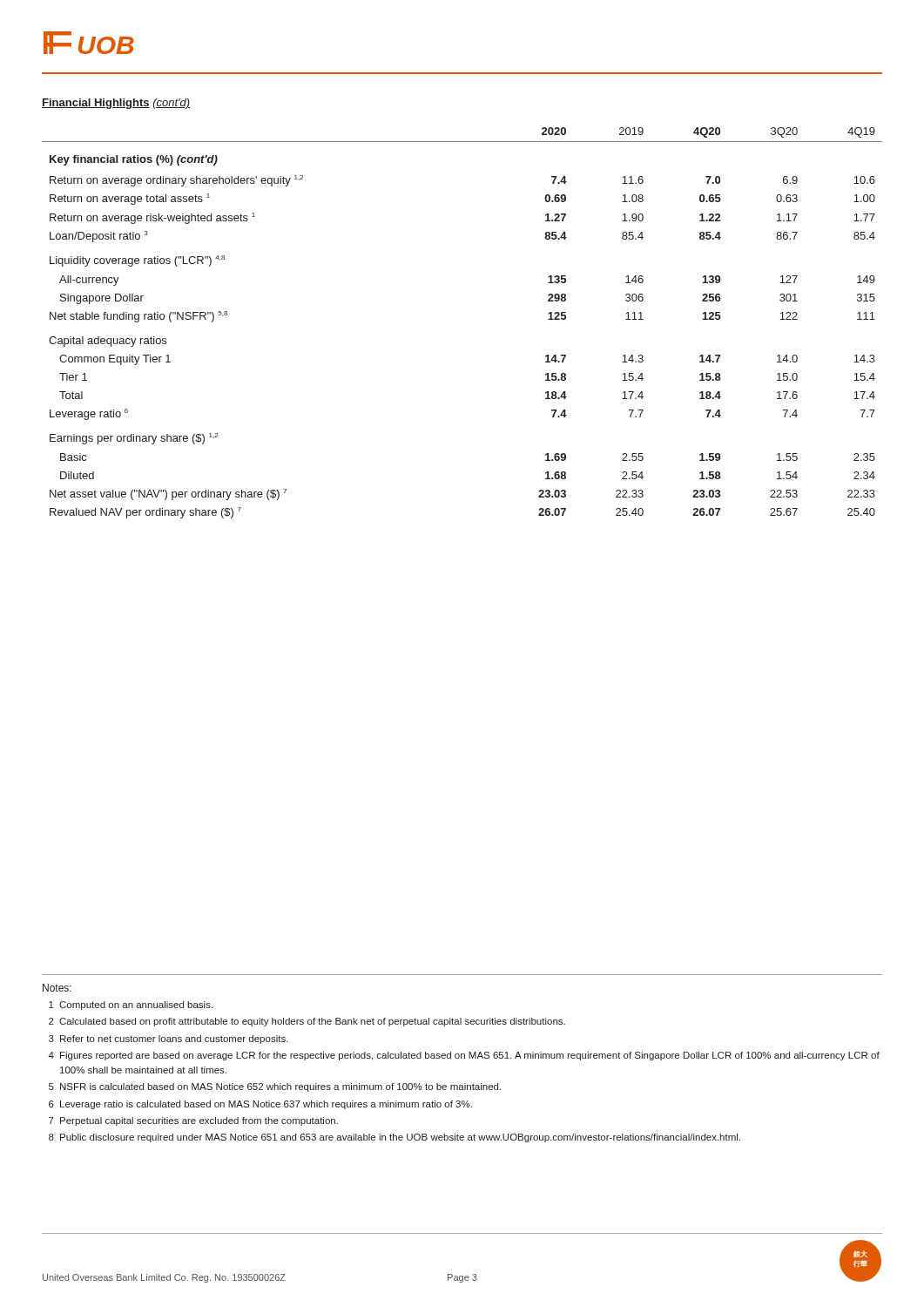Screen dimensions: 1307x924
Task: Navigate to the text block starting "8Public disclosure required under MAS"
Action: coord(391,1138)
